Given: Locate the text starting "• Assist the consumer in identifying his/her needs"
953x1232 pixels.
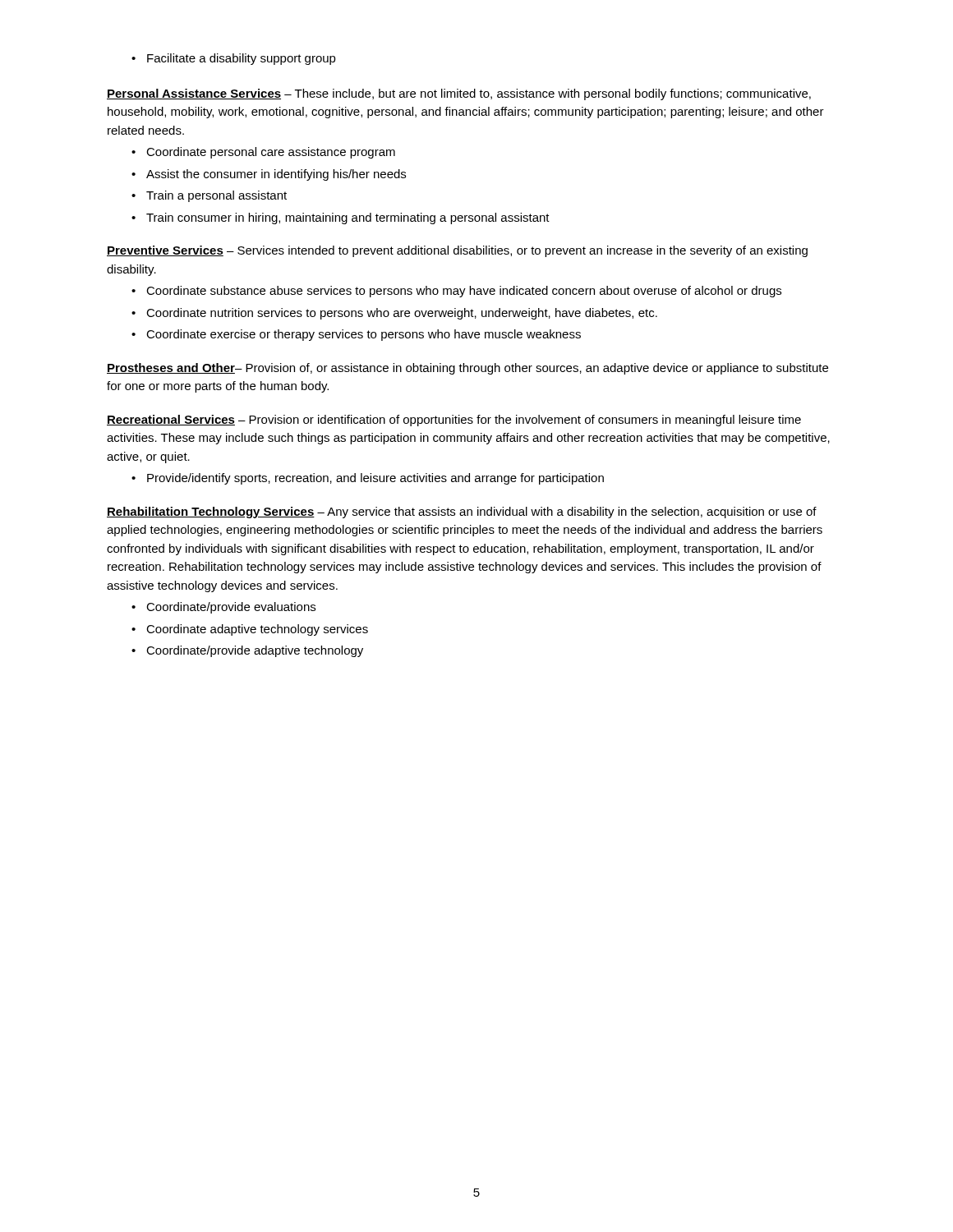Looking at the screenshot, I should (269, 174).
